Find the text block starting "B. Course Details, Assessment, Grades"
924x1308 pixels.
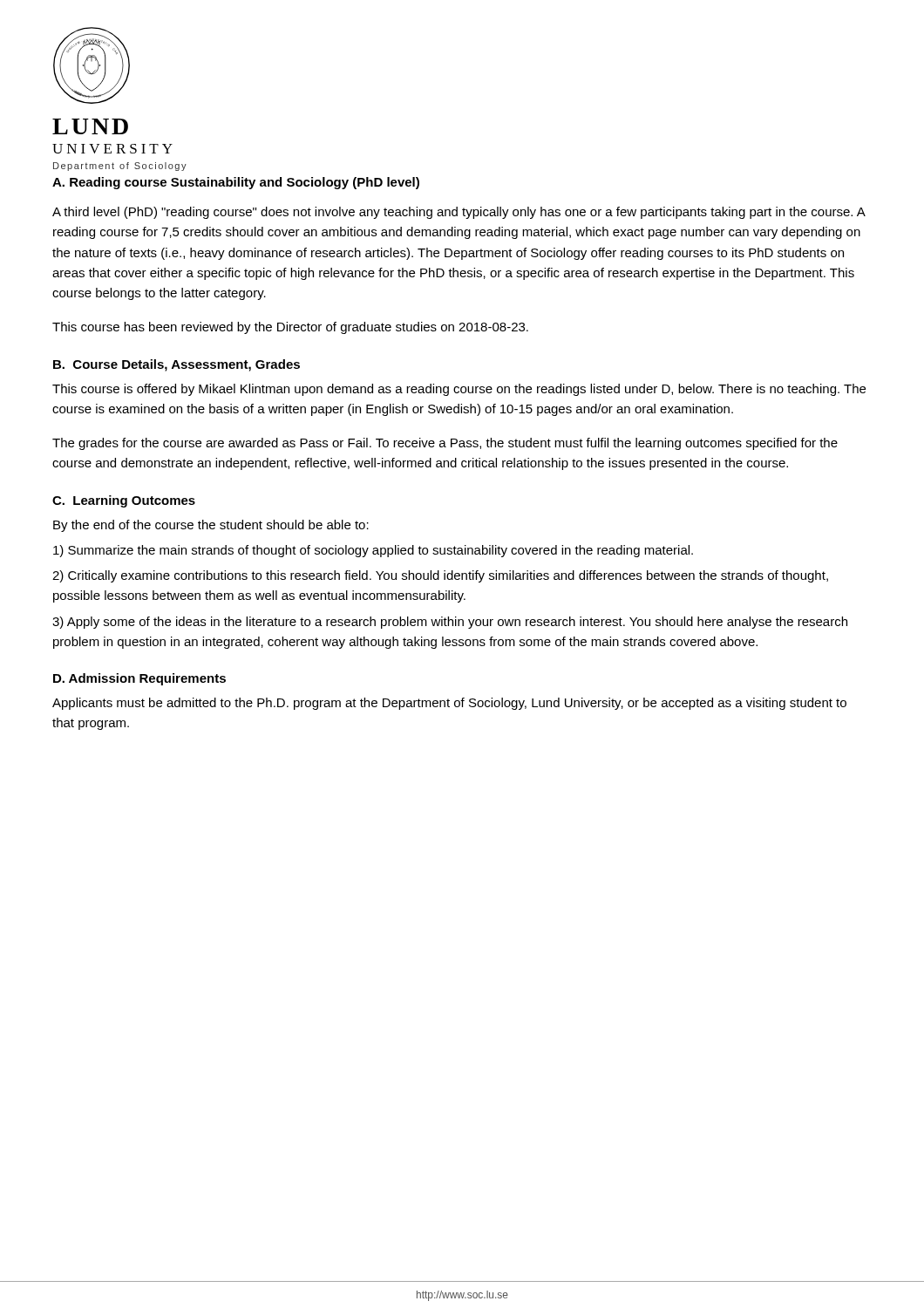176,364
